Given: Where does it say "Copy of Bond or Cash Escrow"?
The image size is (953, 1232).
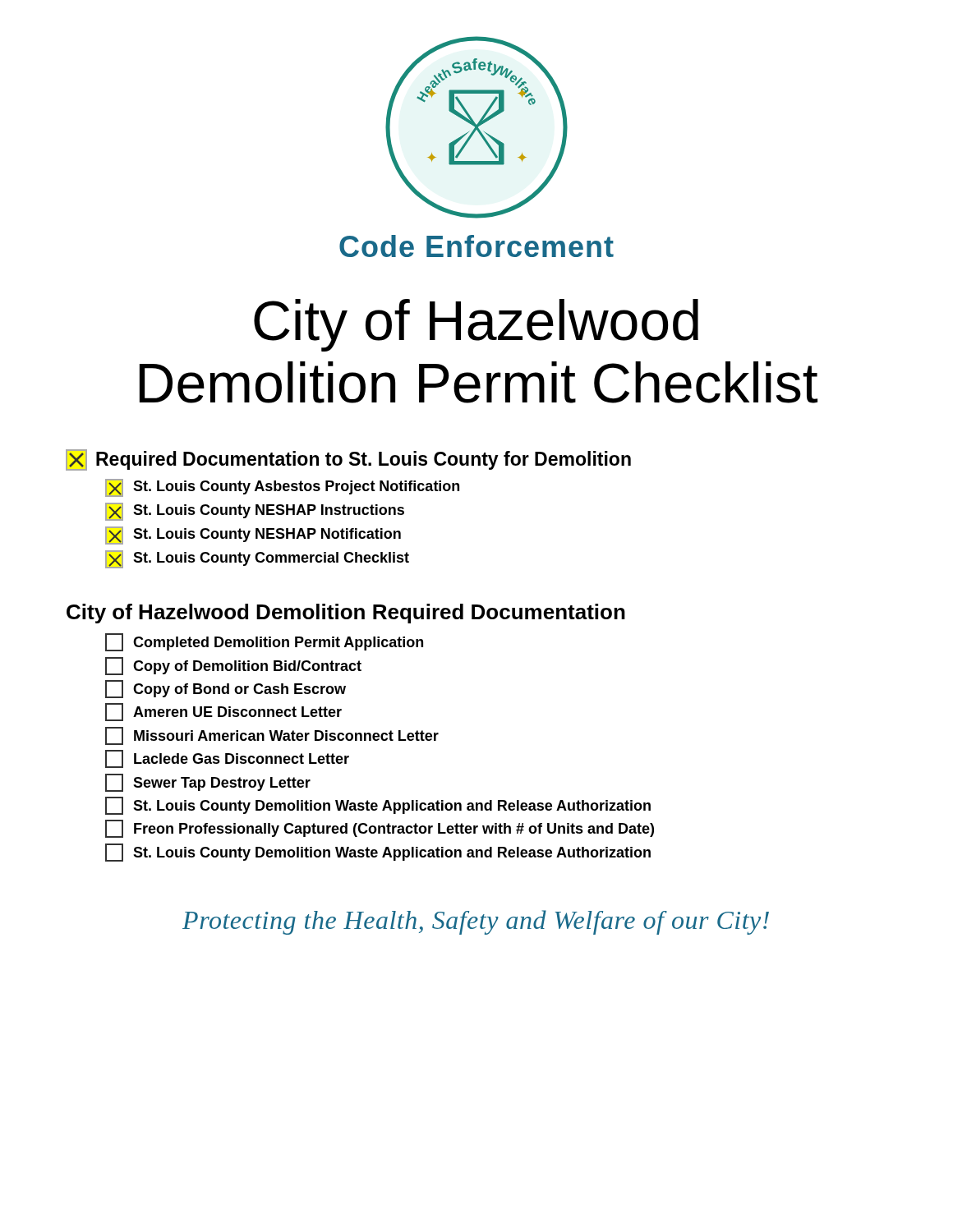Looking at the screenshot, I should (x=226, y=689).
